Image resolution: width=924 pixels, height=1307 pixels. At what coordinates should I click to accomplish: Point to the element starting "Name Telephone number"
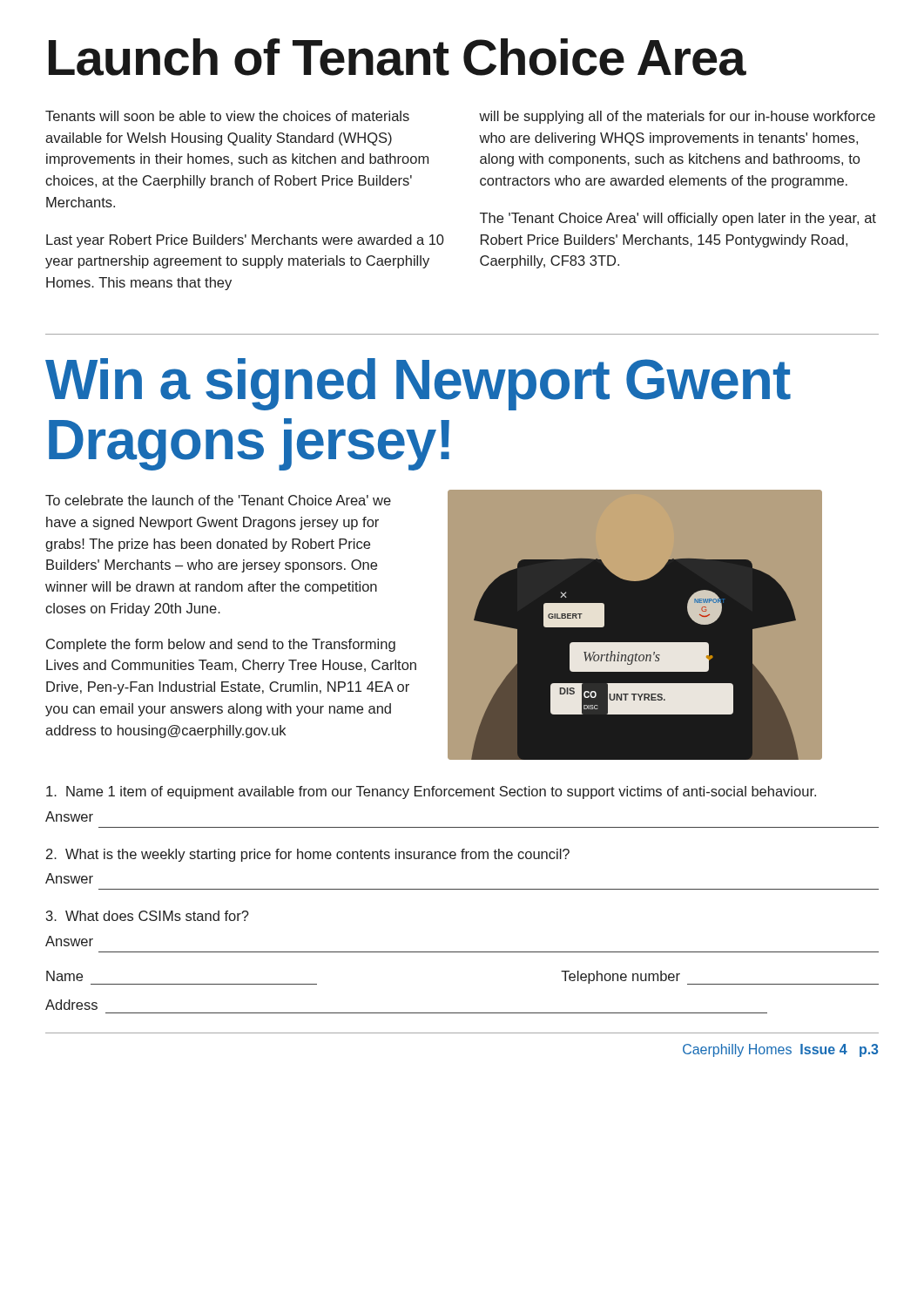(x=59, y=977)
